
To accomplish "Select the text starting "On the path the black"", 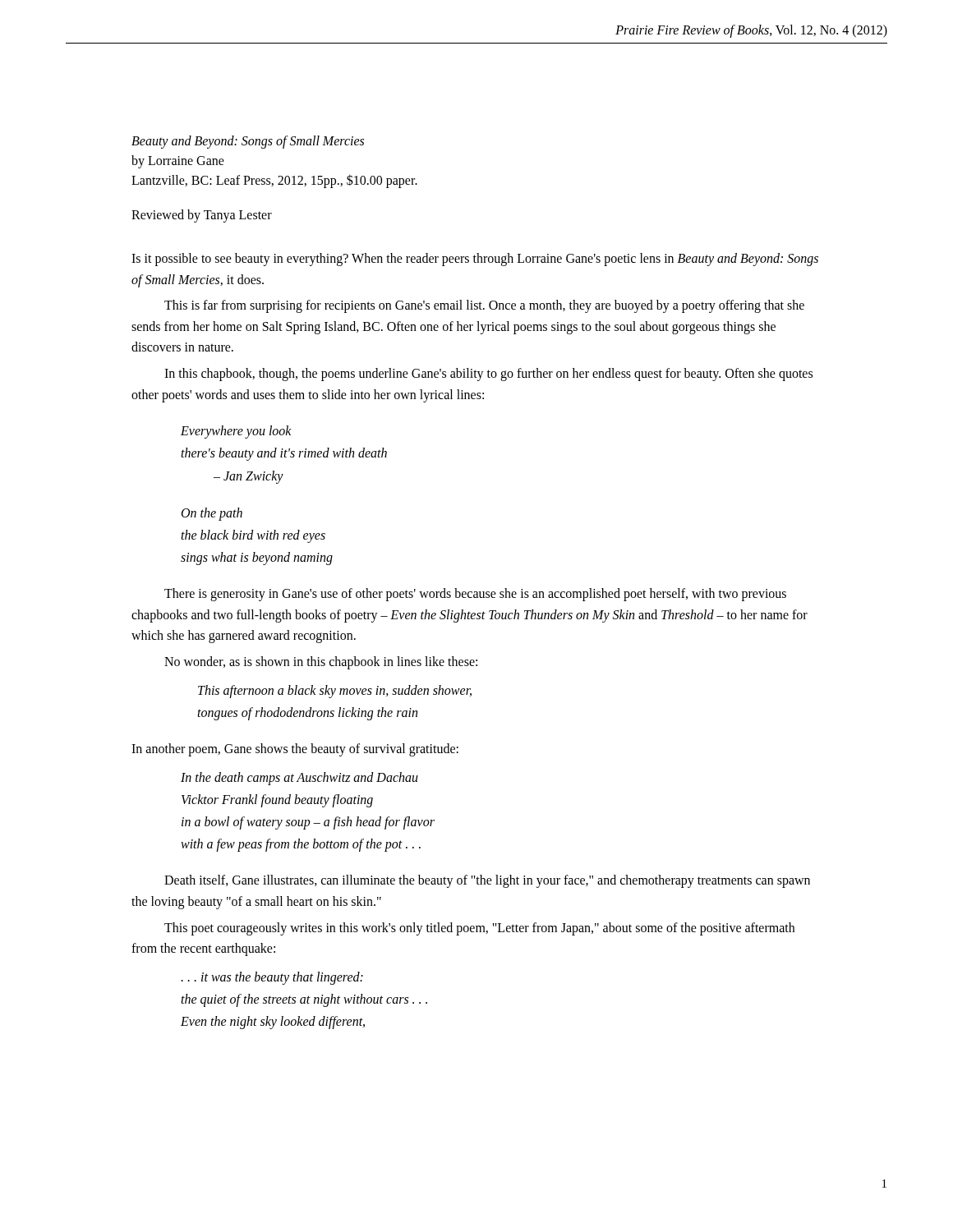I will coord(257,535).
